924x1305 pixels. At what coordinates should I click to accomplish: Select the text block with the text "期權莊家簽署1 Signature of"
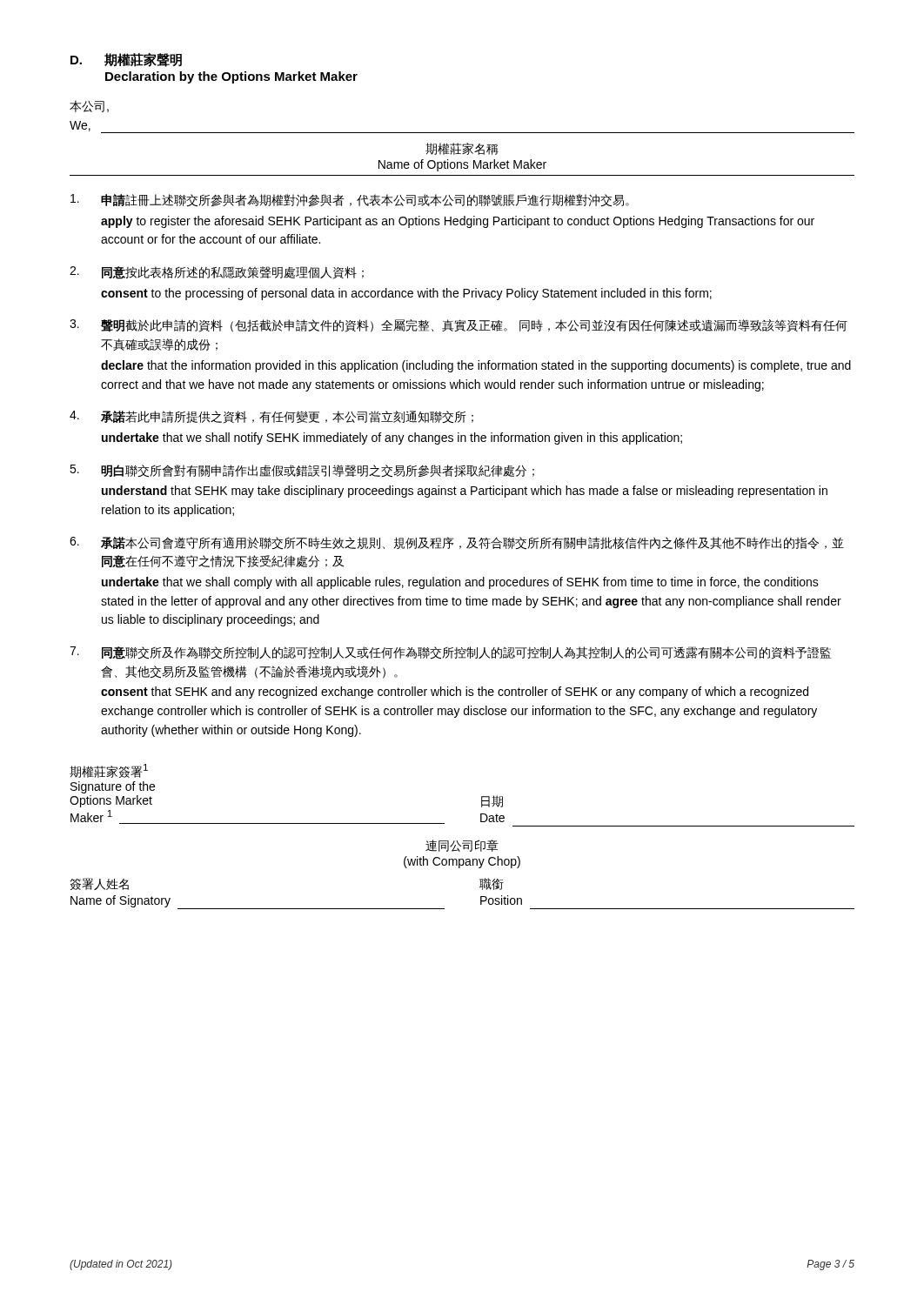click(x=462, y=835)
